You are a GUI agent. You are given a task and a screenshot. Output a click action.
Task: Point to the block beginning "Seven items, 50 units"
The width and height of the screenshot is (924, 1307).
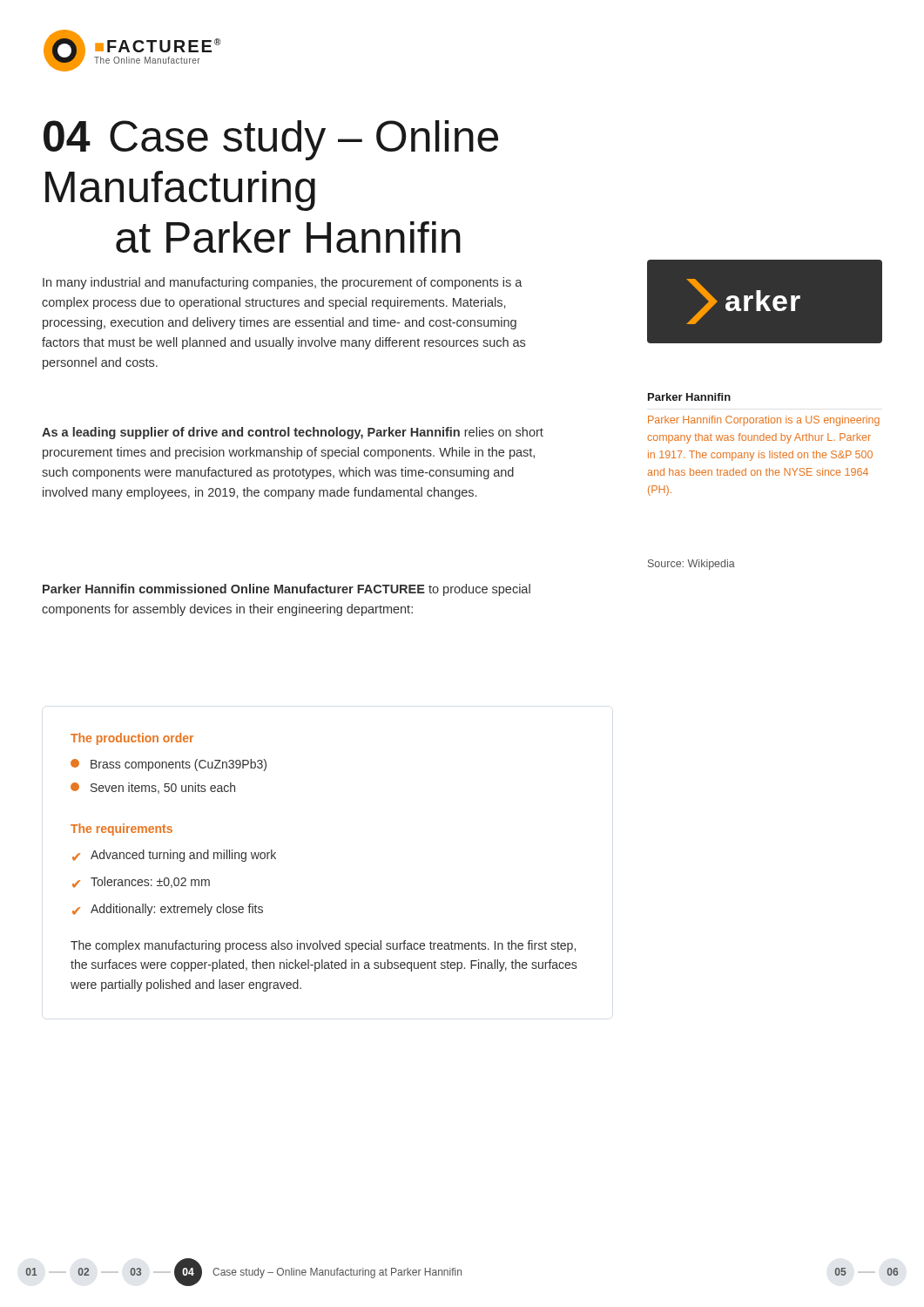click(153, 788)
